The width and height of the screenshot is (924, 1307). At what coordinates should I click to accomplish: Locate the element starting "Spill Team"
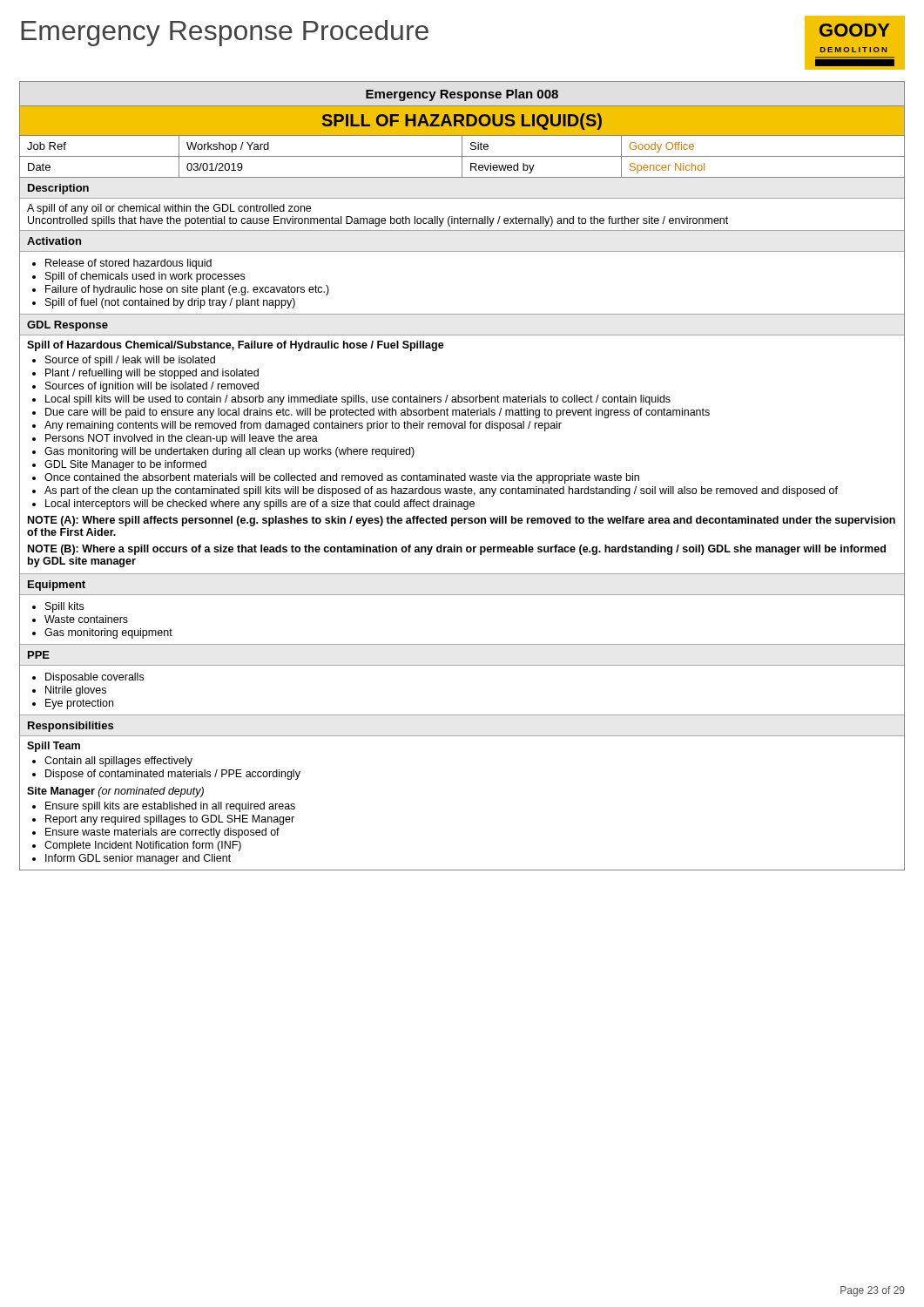coord(54,746)
